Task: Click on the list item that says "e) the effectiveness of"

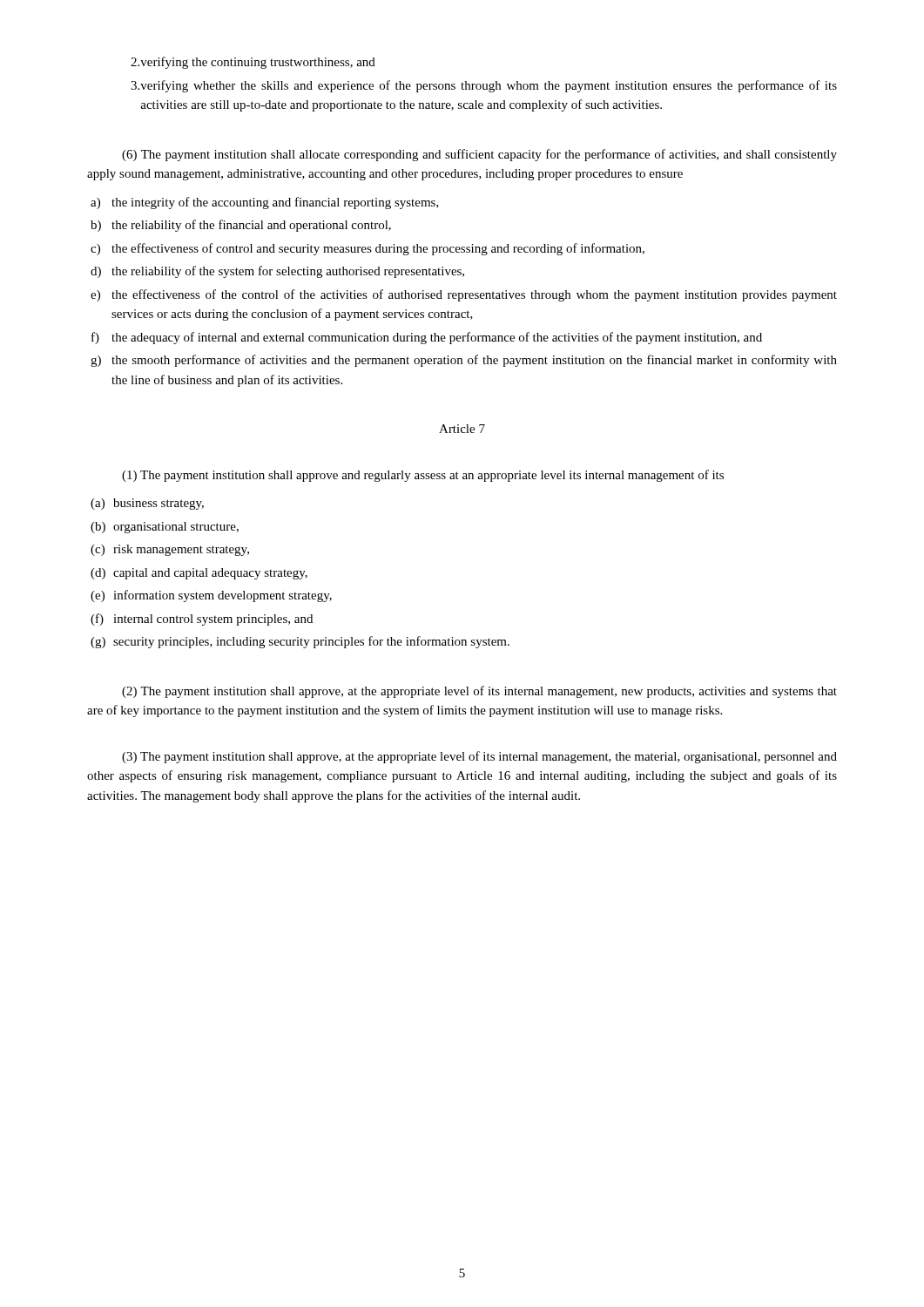Action: [462, 304]
